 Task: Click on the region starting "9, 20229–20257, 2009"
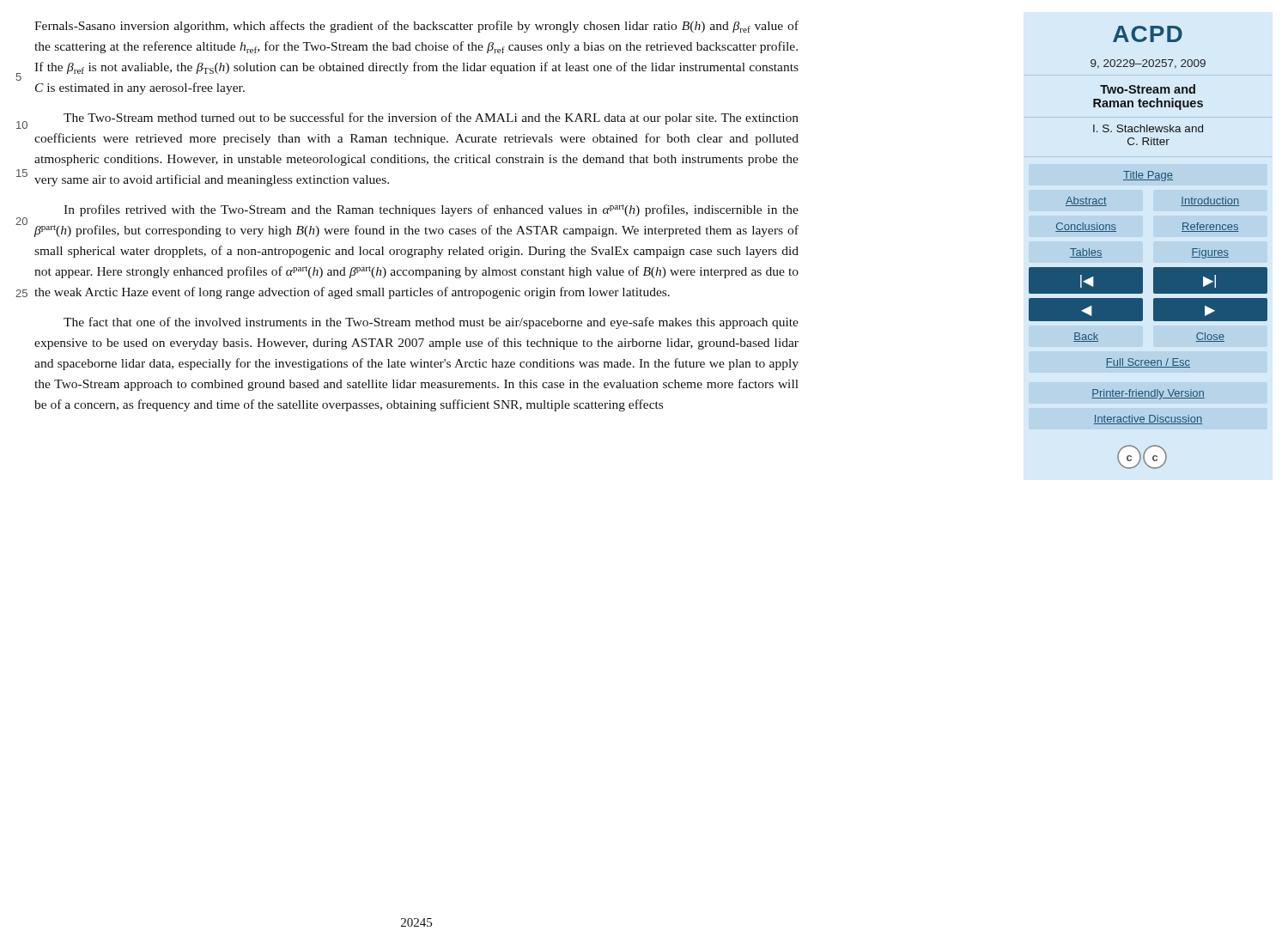click(1148, 63)
